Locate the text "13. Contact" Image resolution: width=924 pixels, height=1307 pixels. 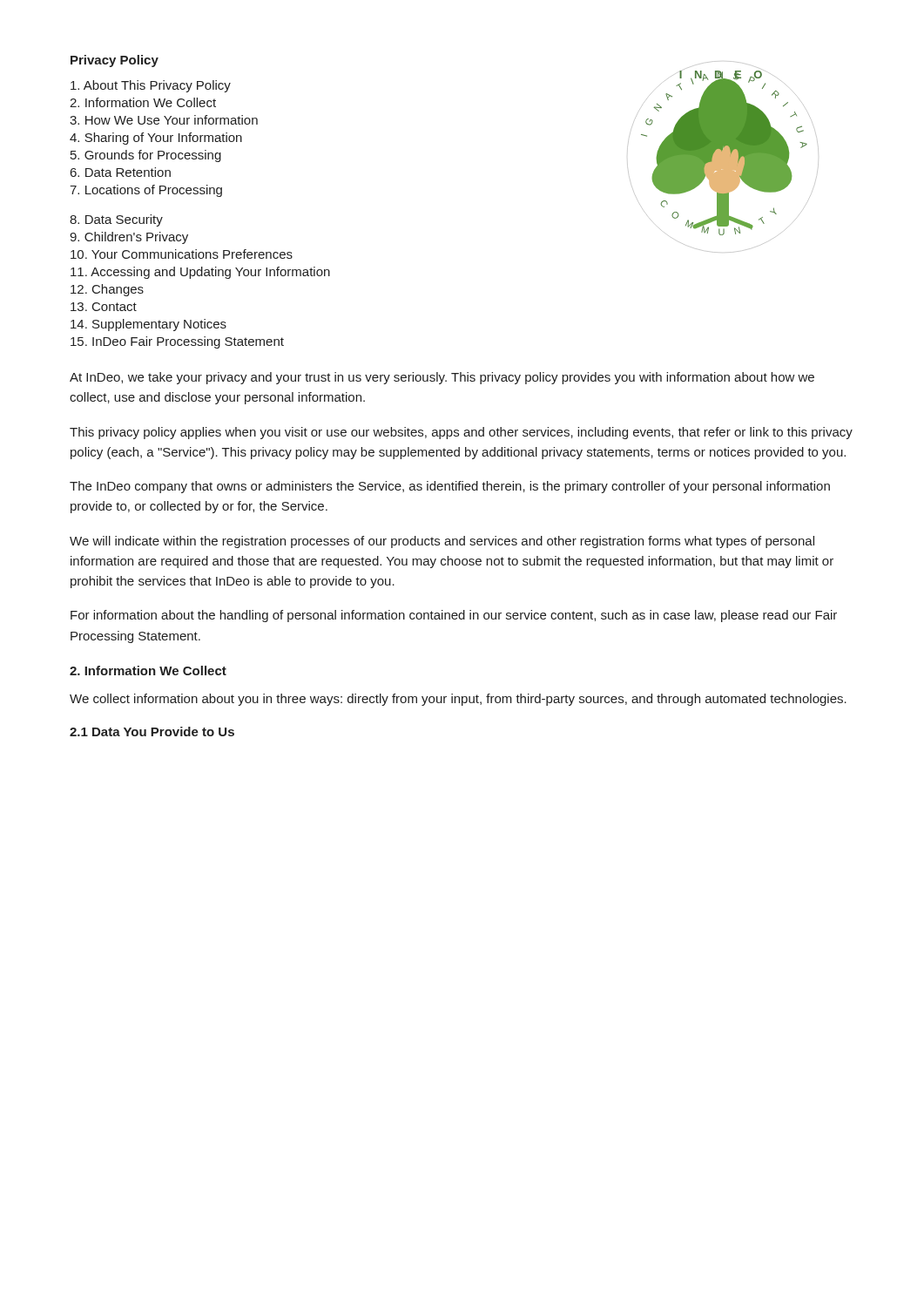click(104, 307)
